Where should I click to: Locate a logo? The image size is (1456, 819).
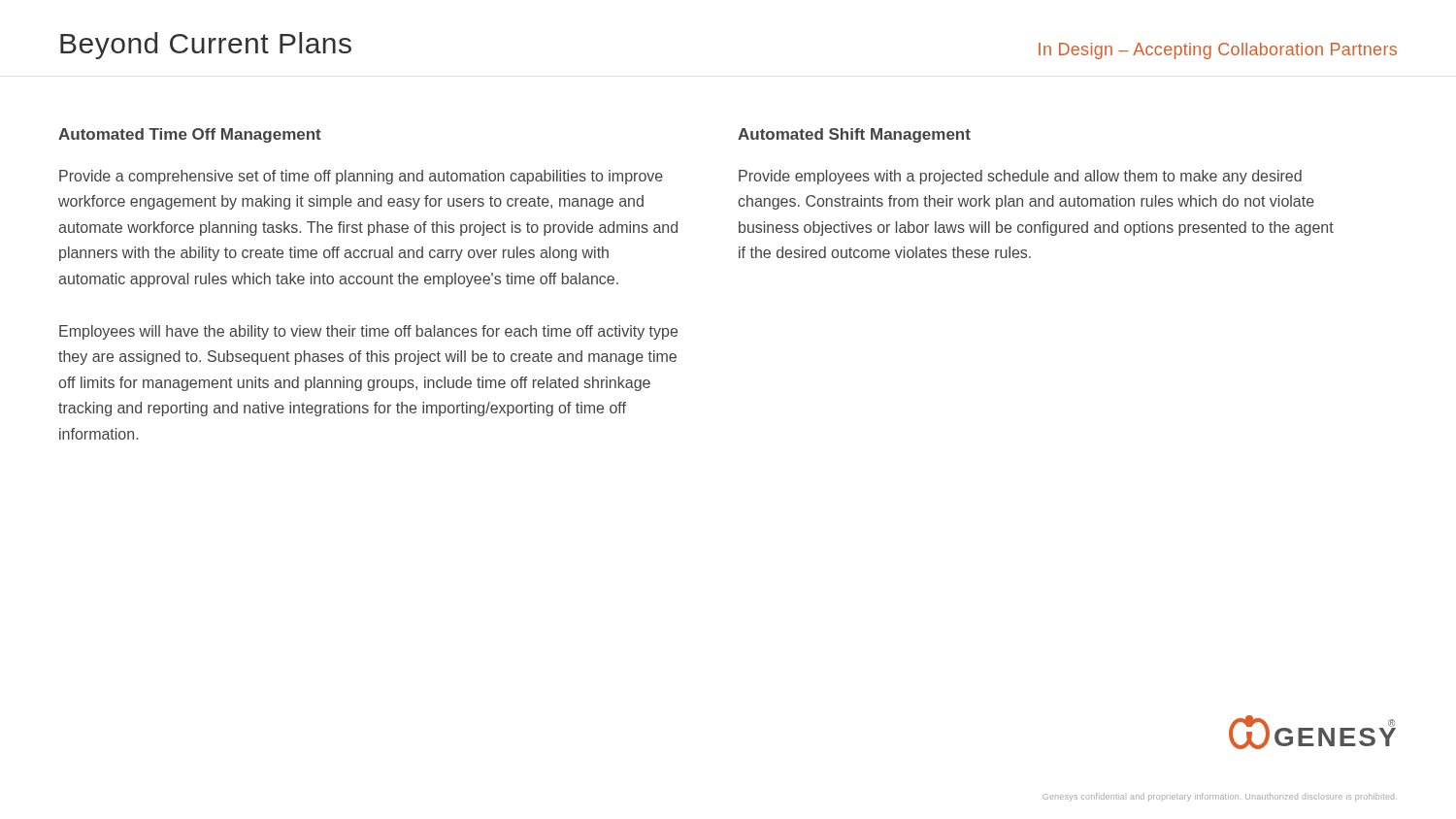click(1310, 738)
